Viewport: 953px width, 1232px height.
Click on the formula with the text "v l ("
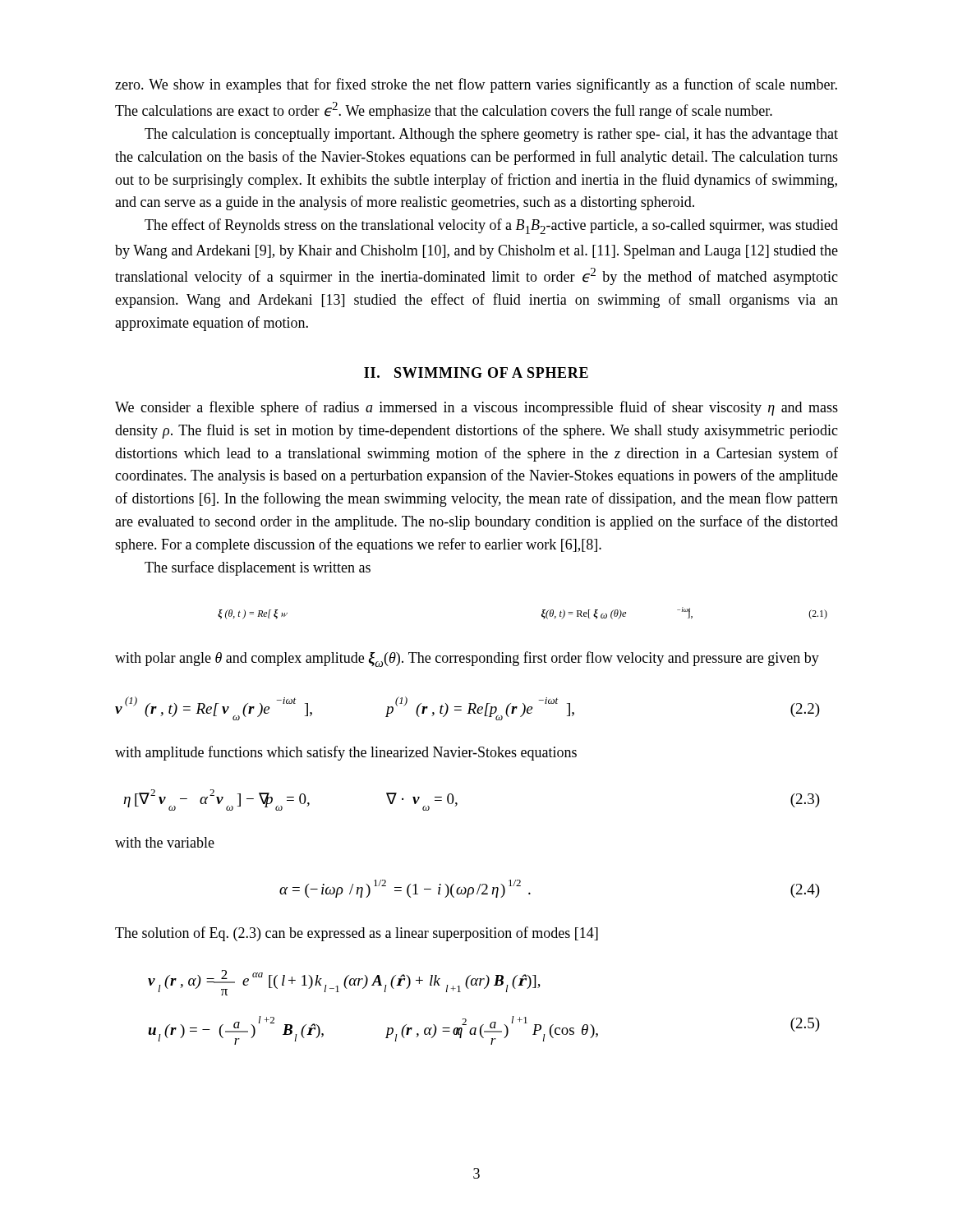coord(476,1010)
